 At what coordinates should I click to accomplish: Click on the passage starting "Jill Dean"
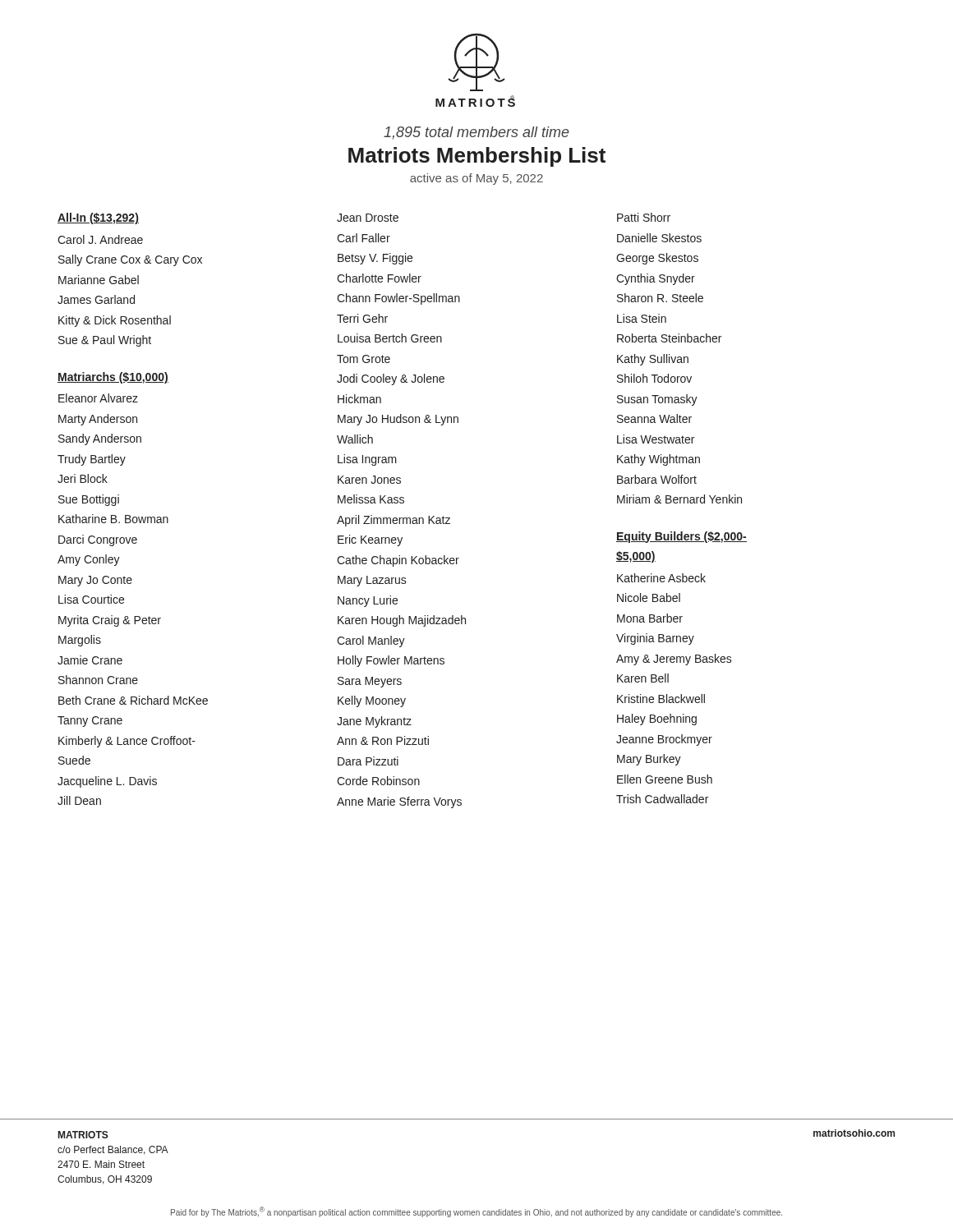point(80,801)
